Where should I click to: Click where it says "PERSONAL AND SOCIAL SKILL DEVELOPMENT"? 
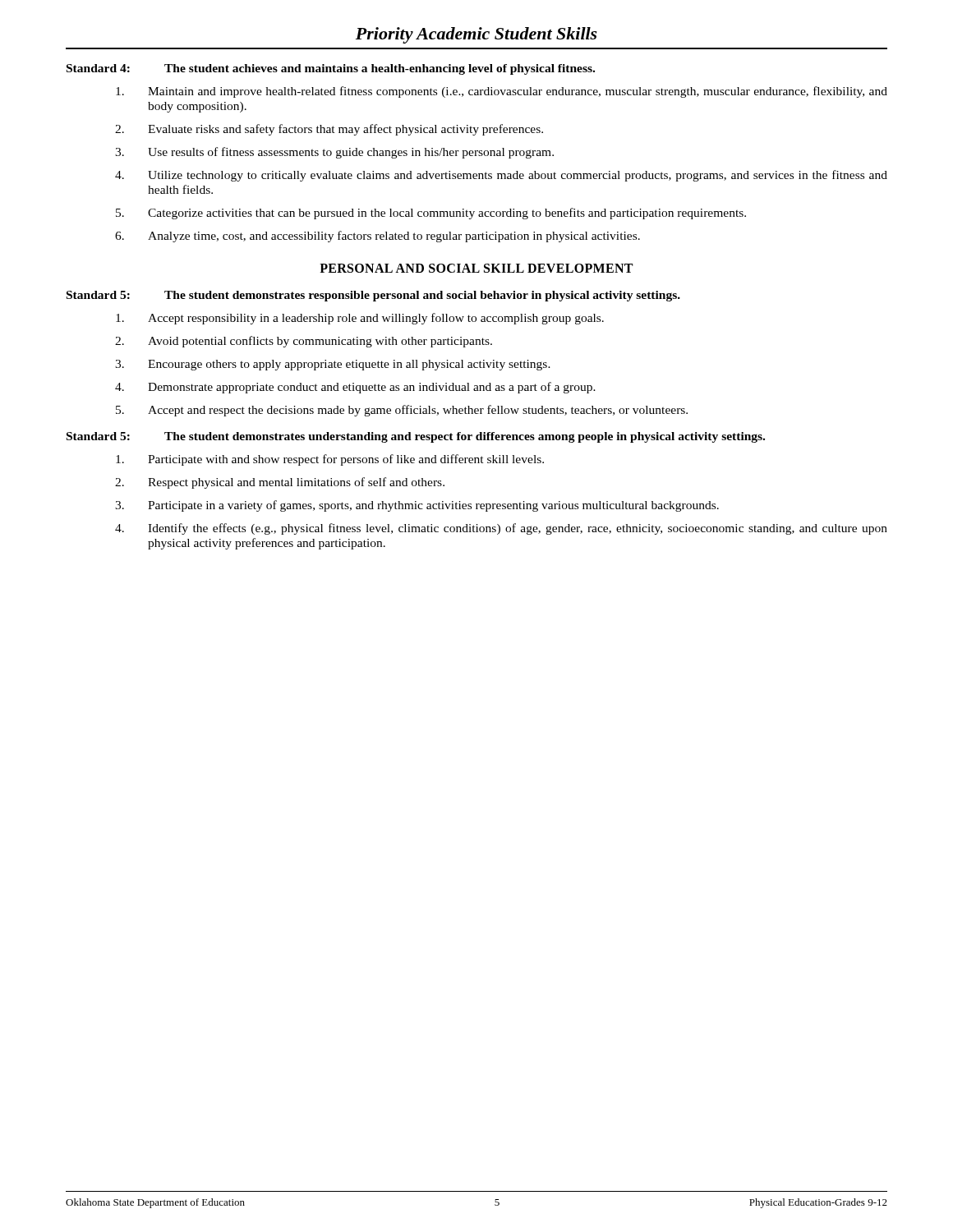(476, 268)
